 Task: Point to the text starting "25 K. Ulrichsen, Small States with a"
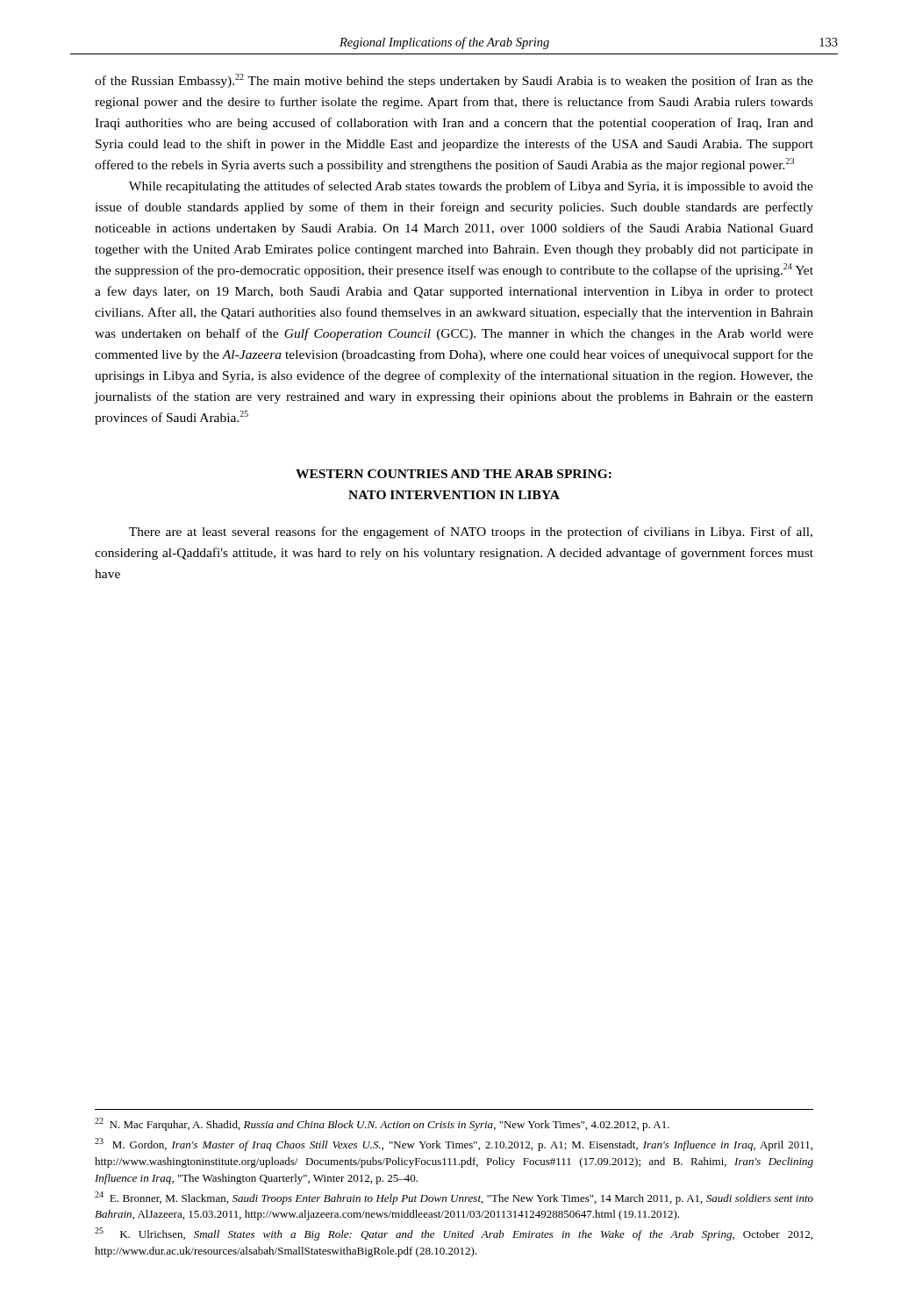454,1242
